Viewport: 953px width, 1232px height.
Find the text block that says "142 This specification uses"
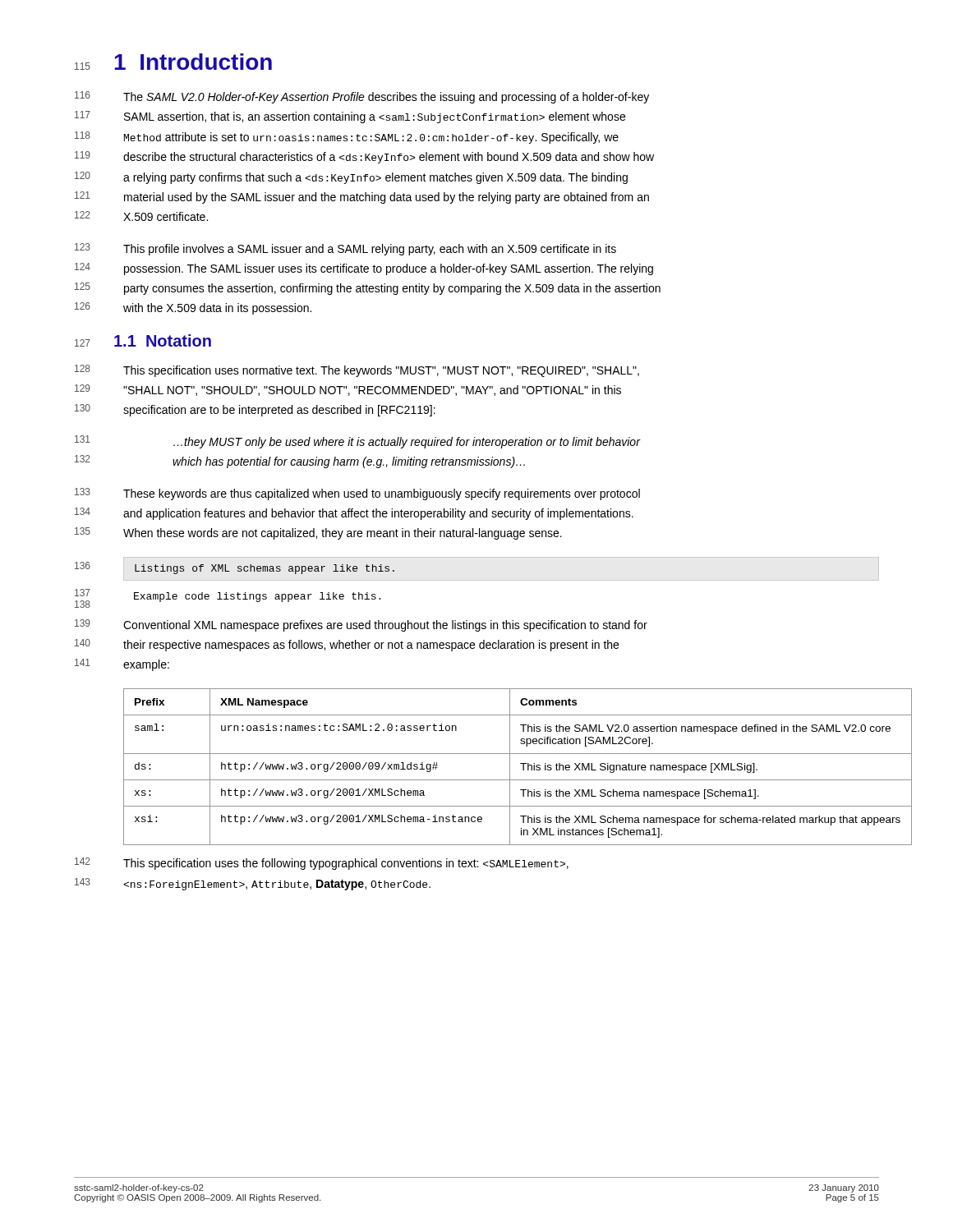[x=476, y=874]
